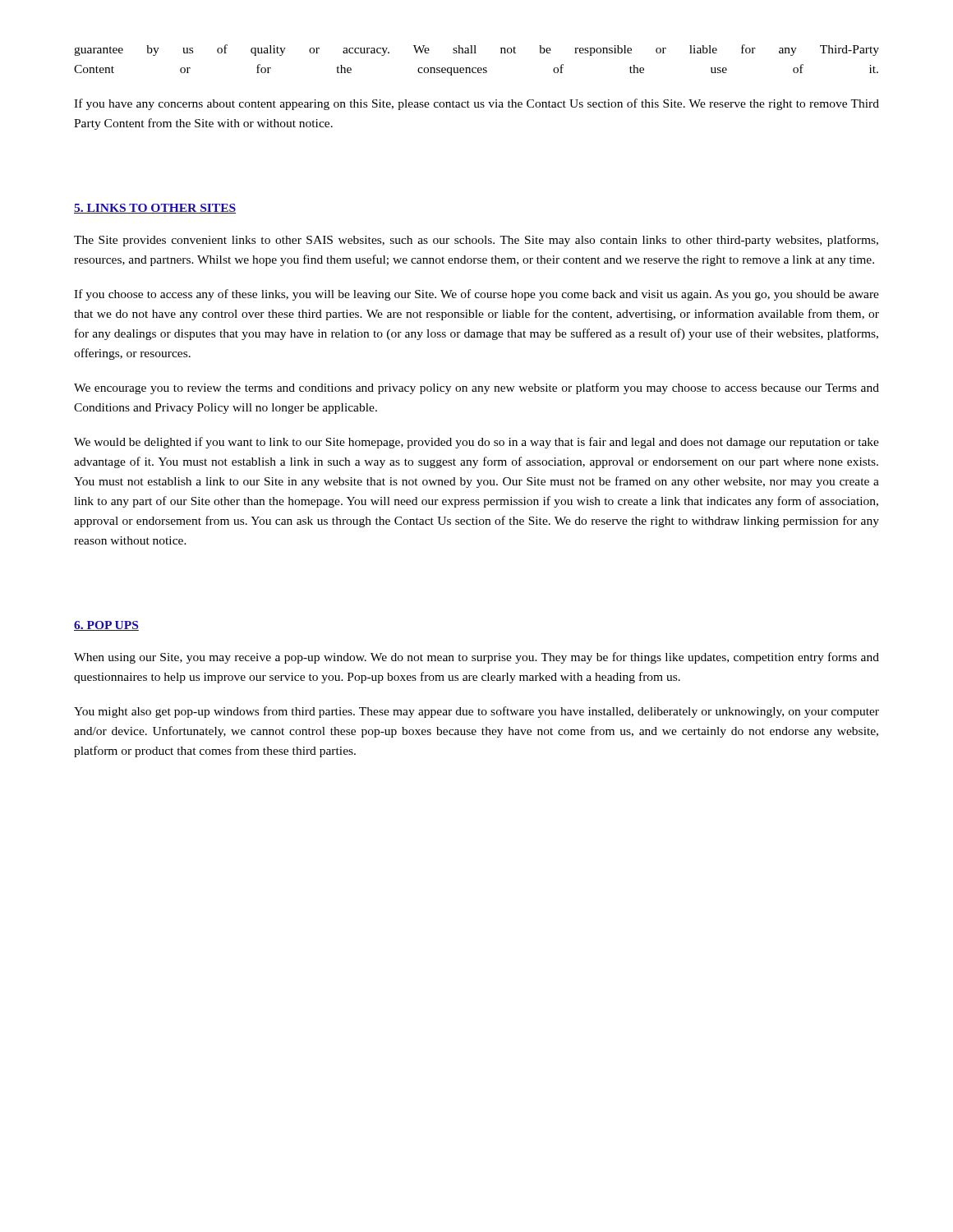Screen dimensions: 1232x953
Task: Where is the passage that starts "The Site provides convenient links to other SAIS"?
Action: (x=476, y=249)
